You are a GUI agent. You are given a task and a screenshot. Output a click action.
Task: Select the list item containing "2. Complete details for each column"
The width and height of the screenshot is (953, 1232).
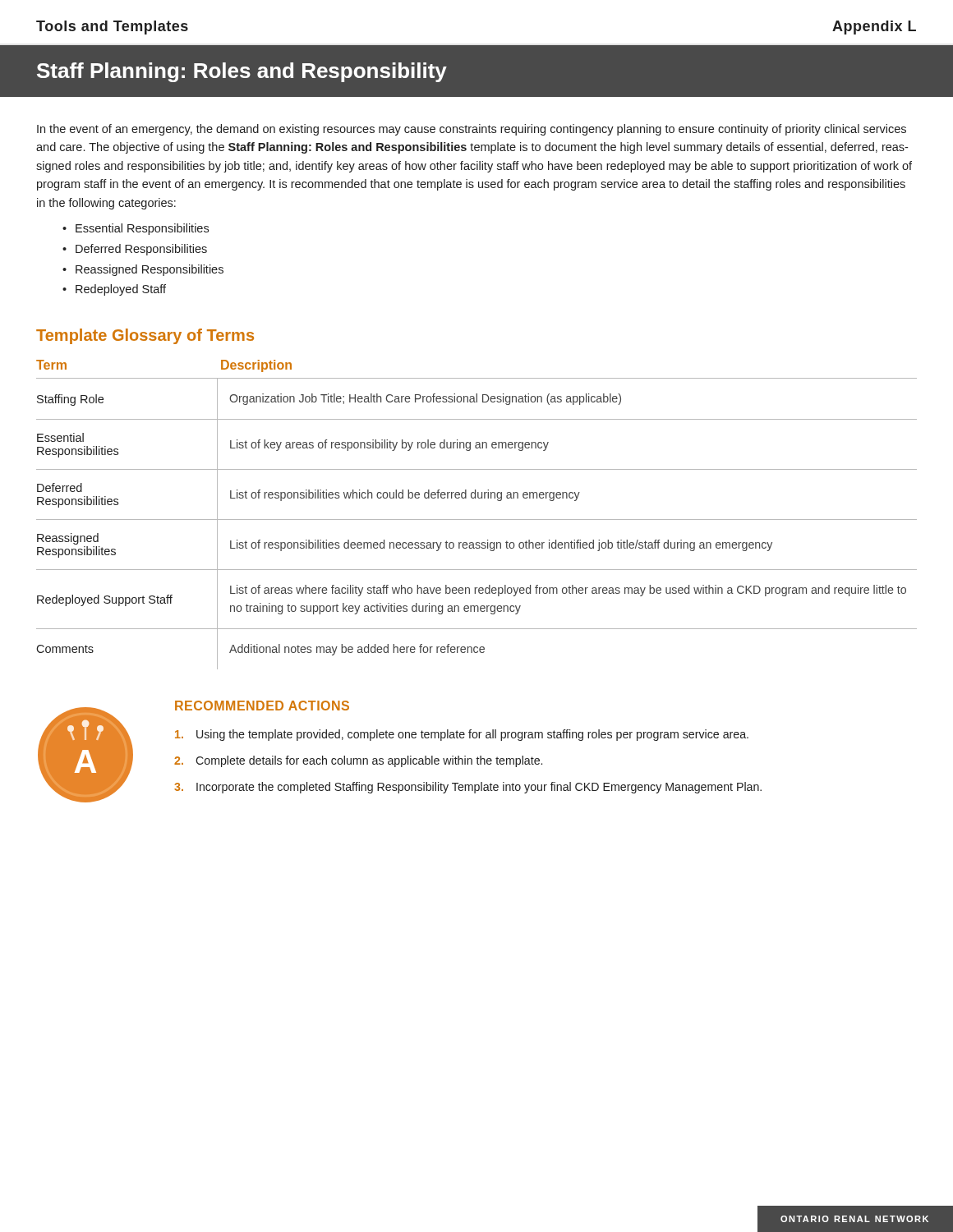(359, 761)
